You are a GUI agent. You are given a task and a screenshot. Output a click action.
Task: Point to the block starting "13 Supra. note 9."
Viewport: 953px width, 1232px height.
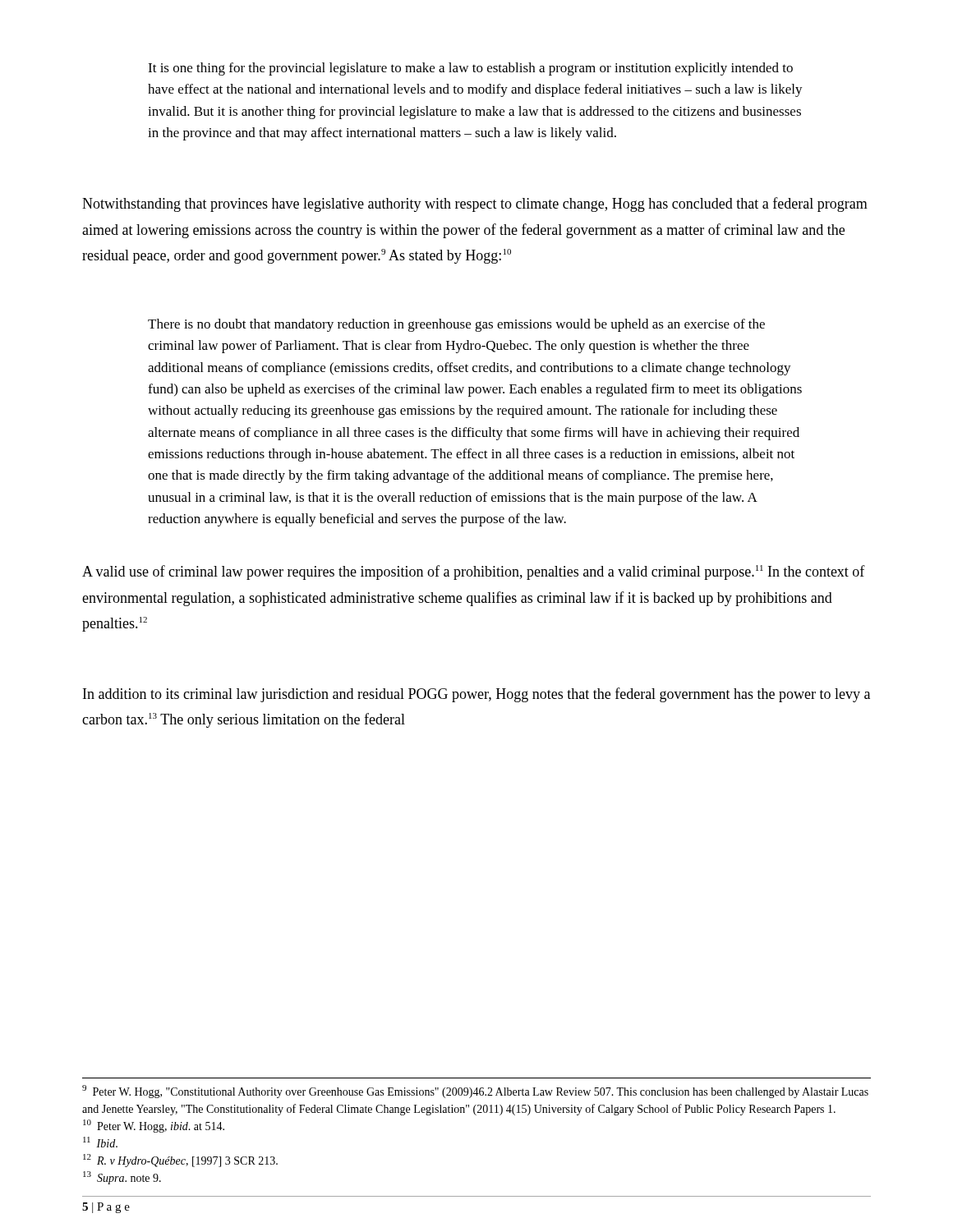[122, 1177]
